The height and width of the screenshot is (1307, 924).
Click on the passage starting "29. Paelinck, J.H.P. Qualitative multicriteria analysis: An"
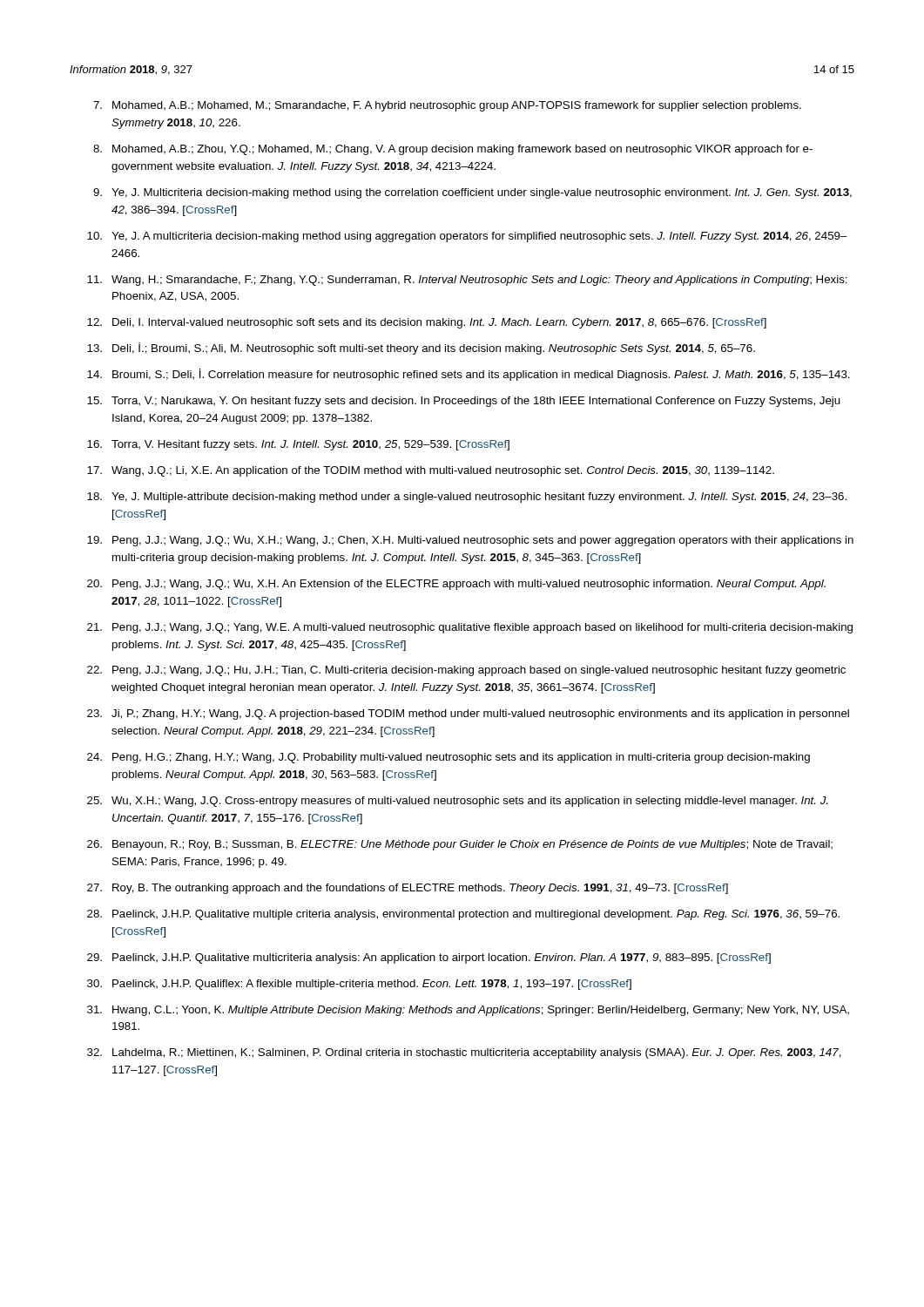[x=462, y=957]
